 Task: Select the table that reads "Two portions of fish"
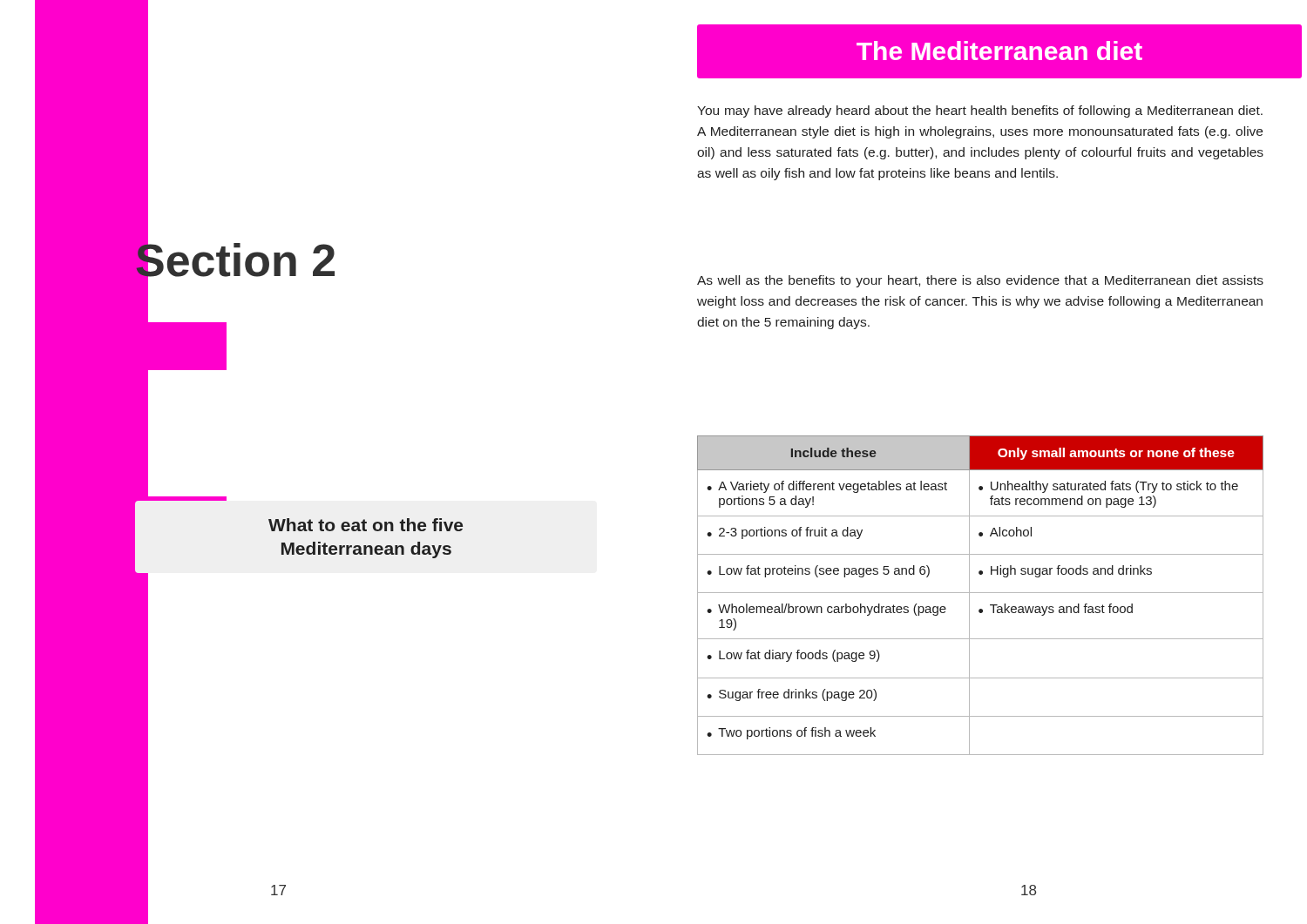click(x=980, y=595)
